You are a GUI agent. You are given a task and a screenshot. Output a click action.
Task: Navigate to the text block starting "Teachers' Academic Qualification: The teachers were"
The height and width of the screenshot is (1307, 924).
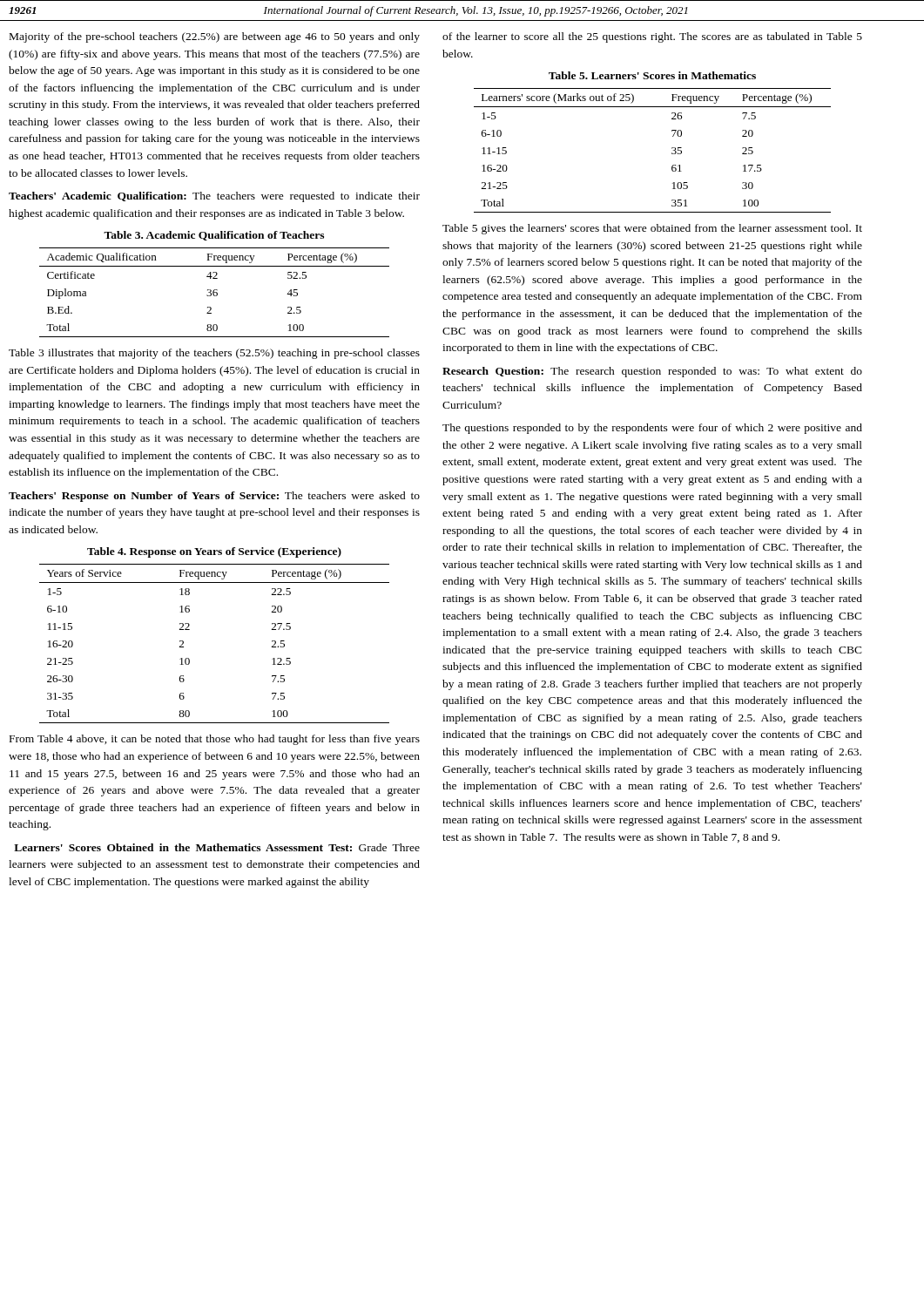pyautogui.click(x=214, y=204)
